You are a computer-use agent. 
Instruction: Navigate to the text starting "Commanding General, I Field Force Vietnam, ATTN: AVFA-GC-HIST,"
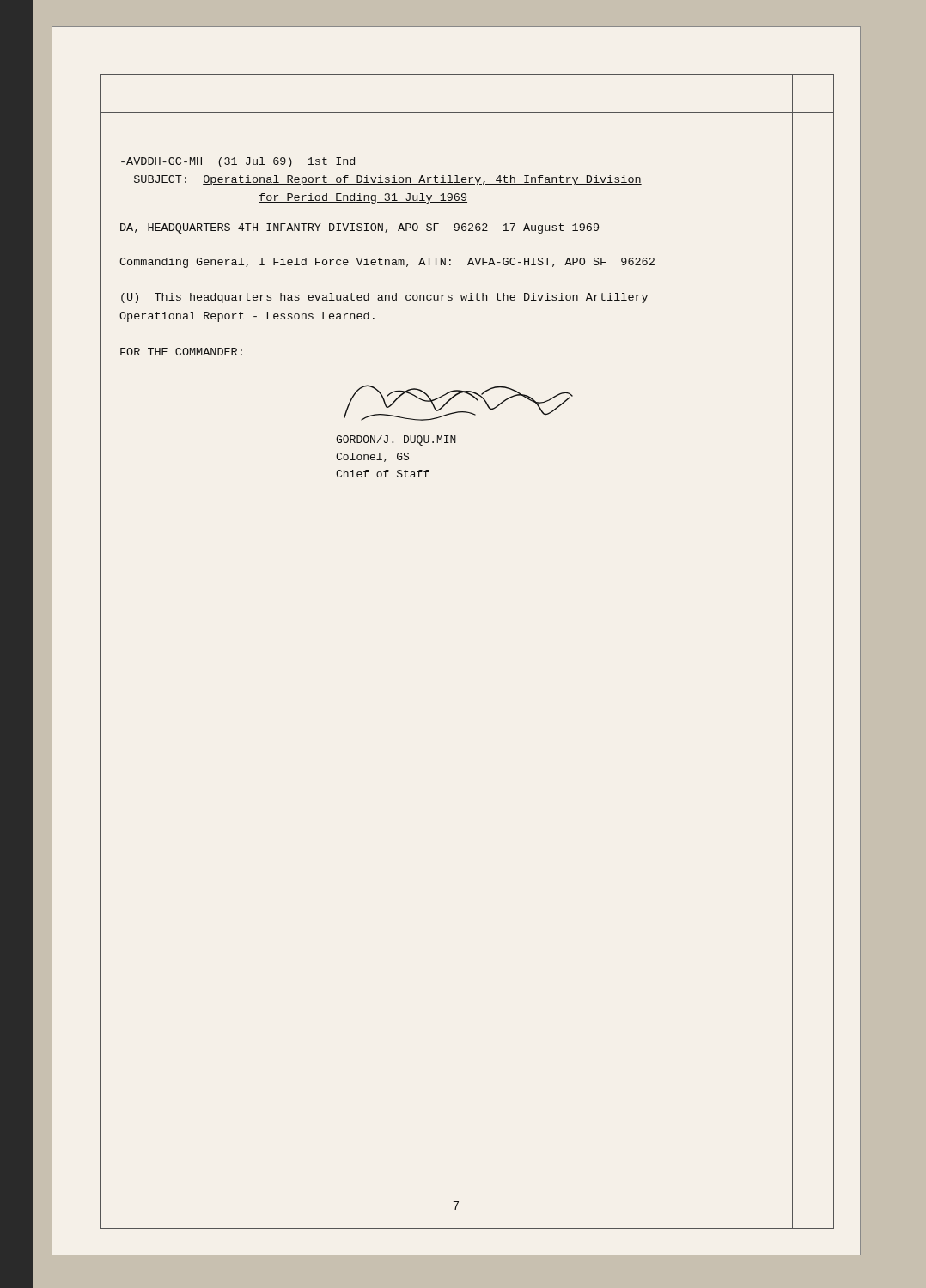click(x=387, y=262)
